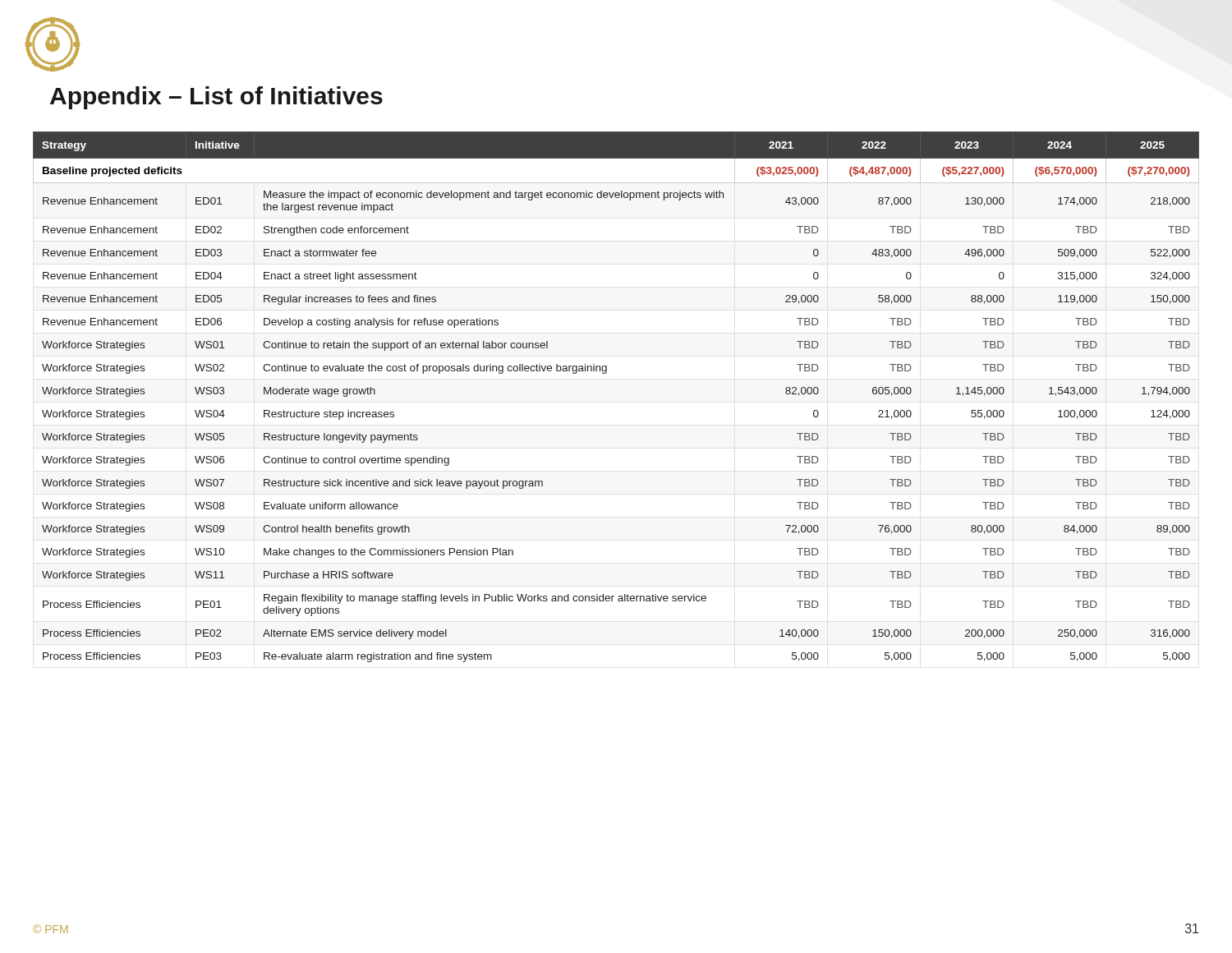
Task: Click on the title with the text "Appendix – List"
Action: click(x=216, y=96)
